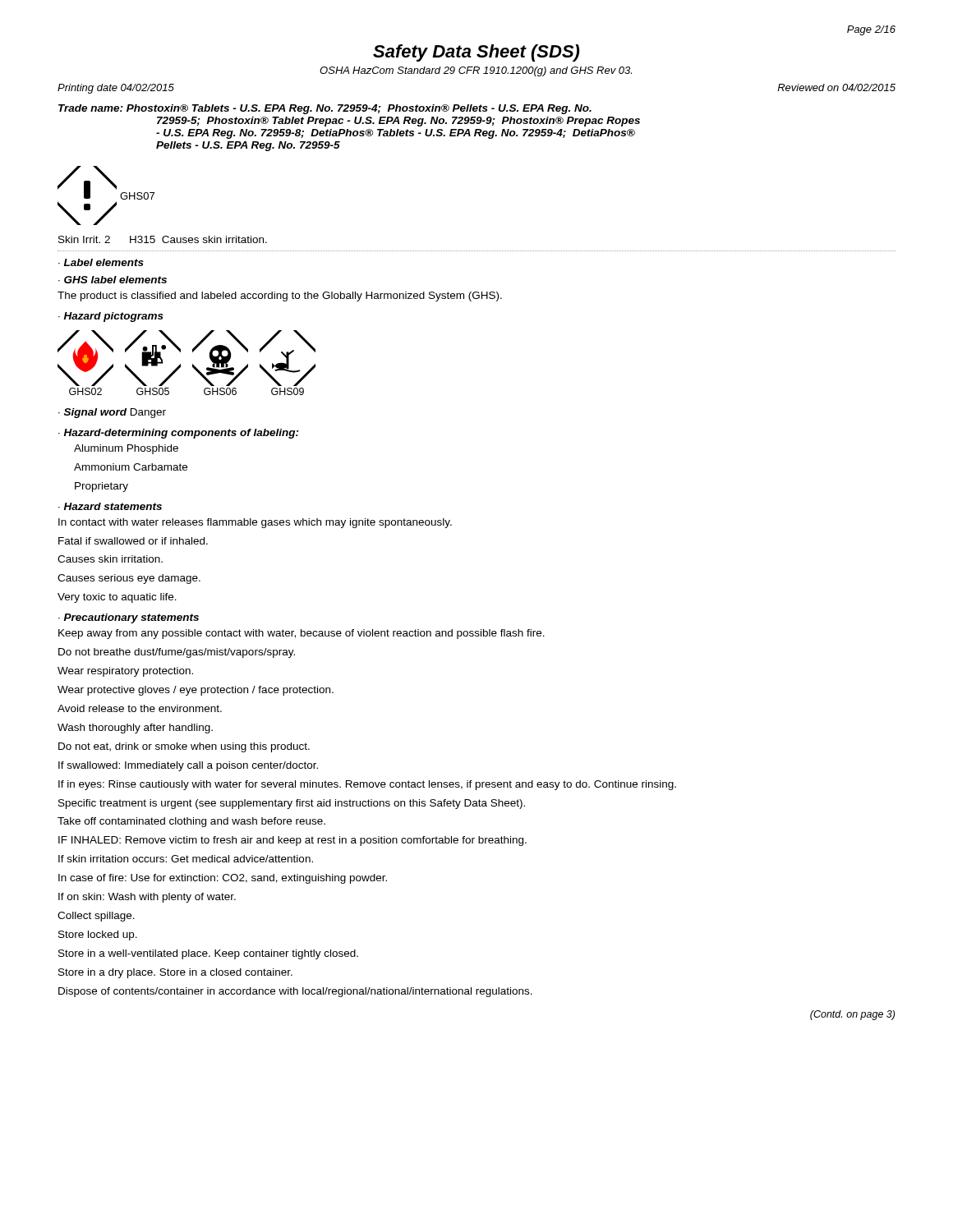Viewport: 953px width, 1232px height.
Task: Click on the list item that says "Causes serious eye"
Action: 129,578
